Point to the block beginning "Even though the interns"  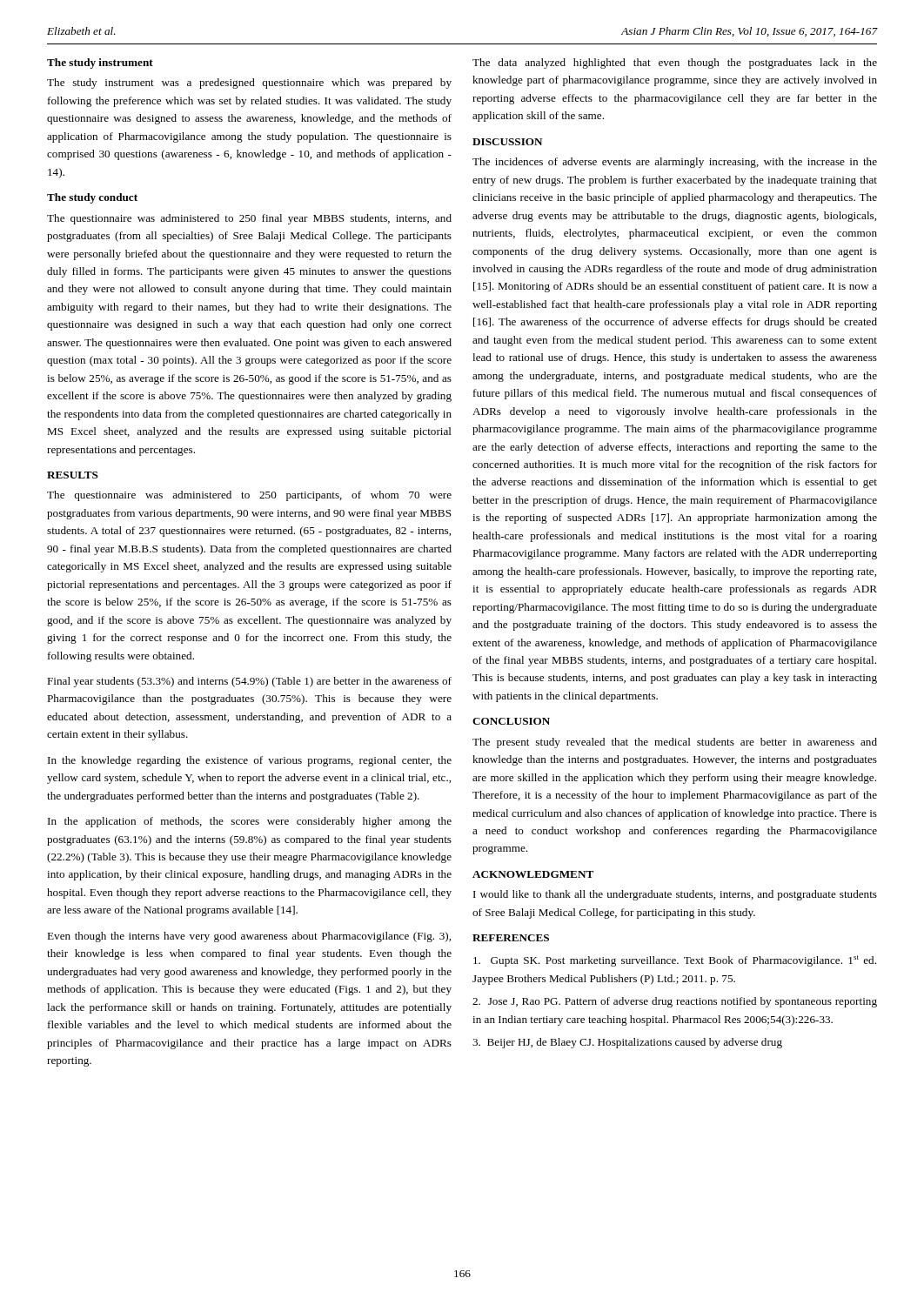(x=249, y=998)
